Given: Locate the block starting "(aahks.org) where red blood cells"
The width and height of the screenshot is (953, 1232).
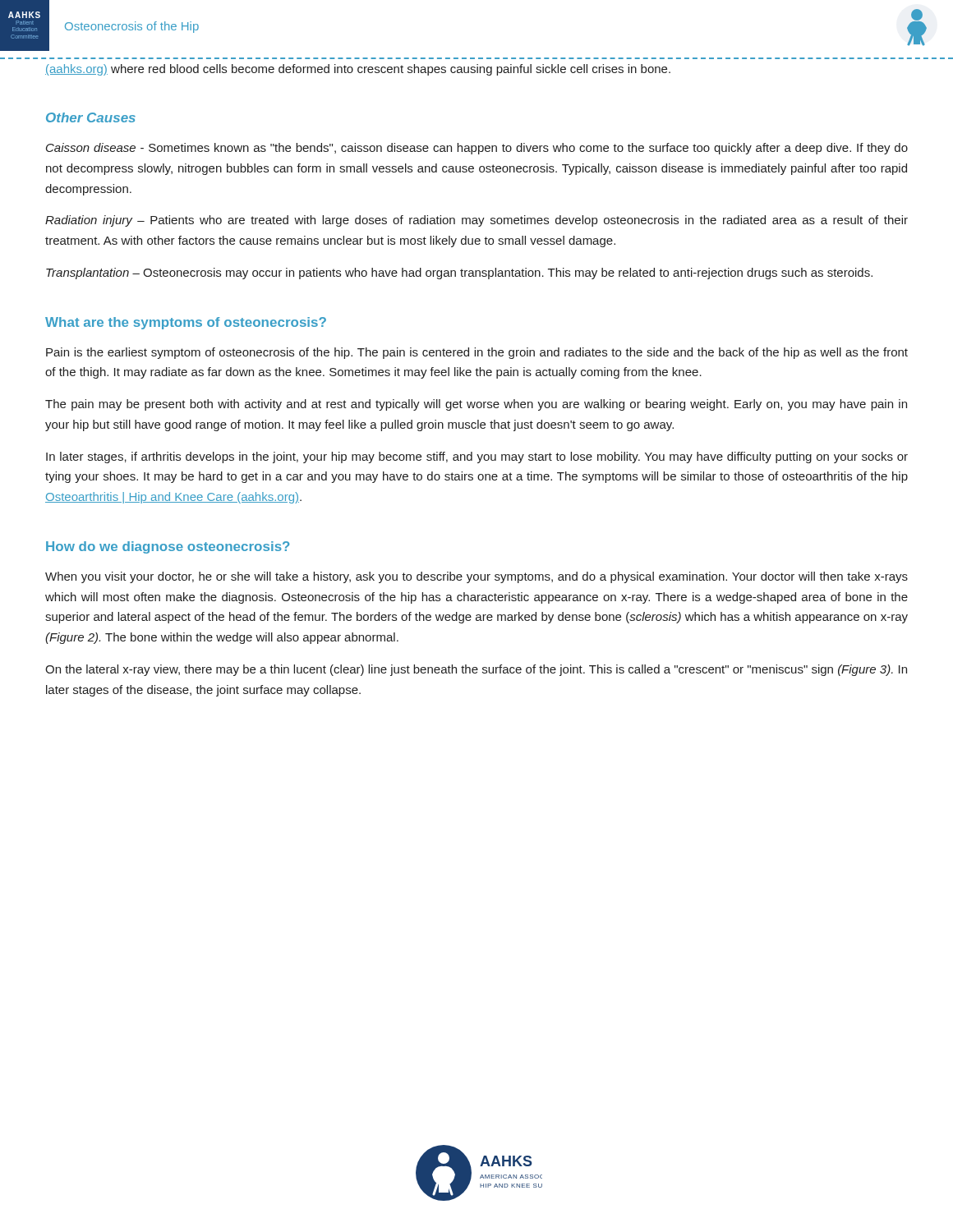Looking at the screenshot, I should pyautogui.click(x=476, y=69).
